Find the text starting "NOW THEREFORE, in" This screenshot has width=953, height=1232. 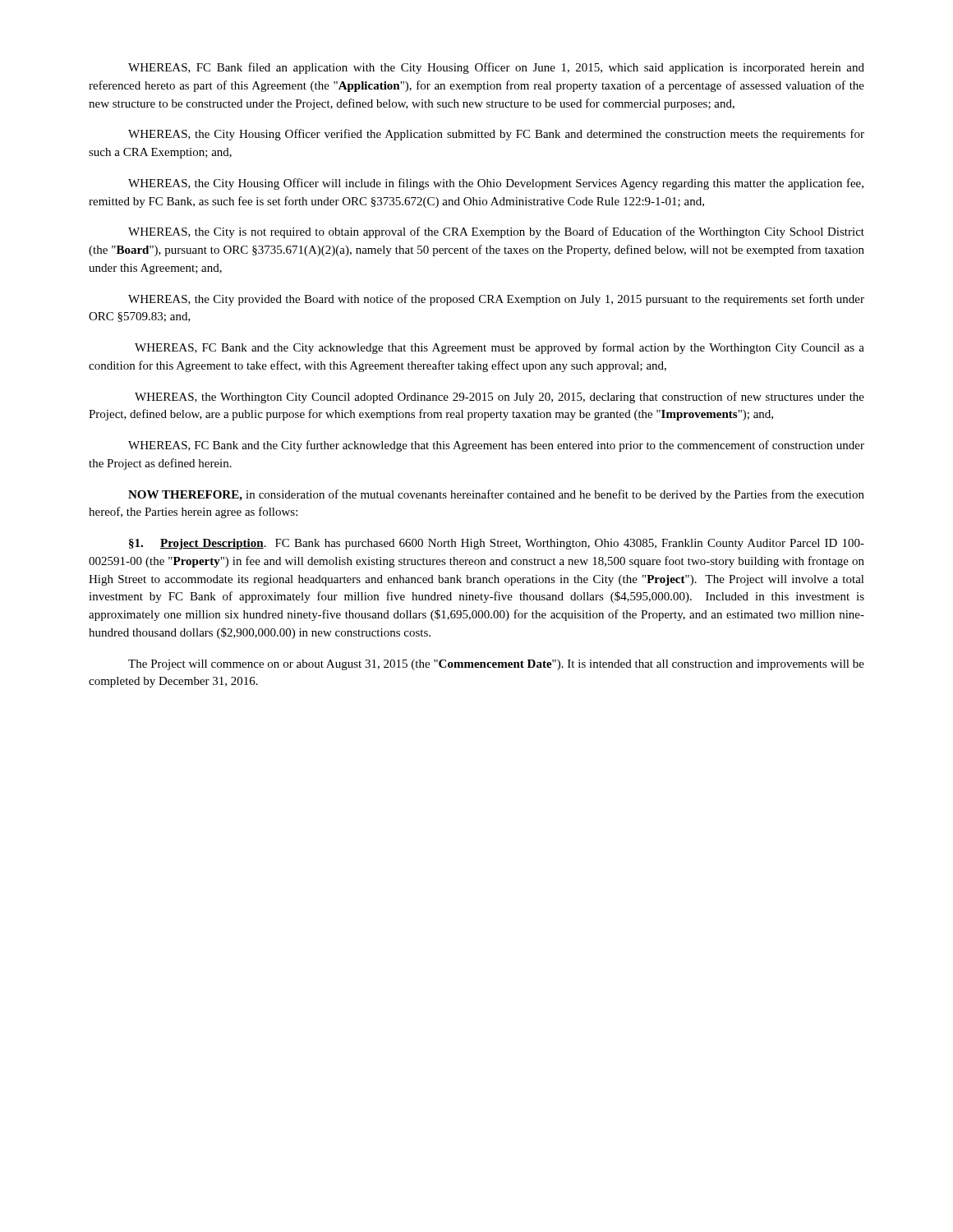476,503
